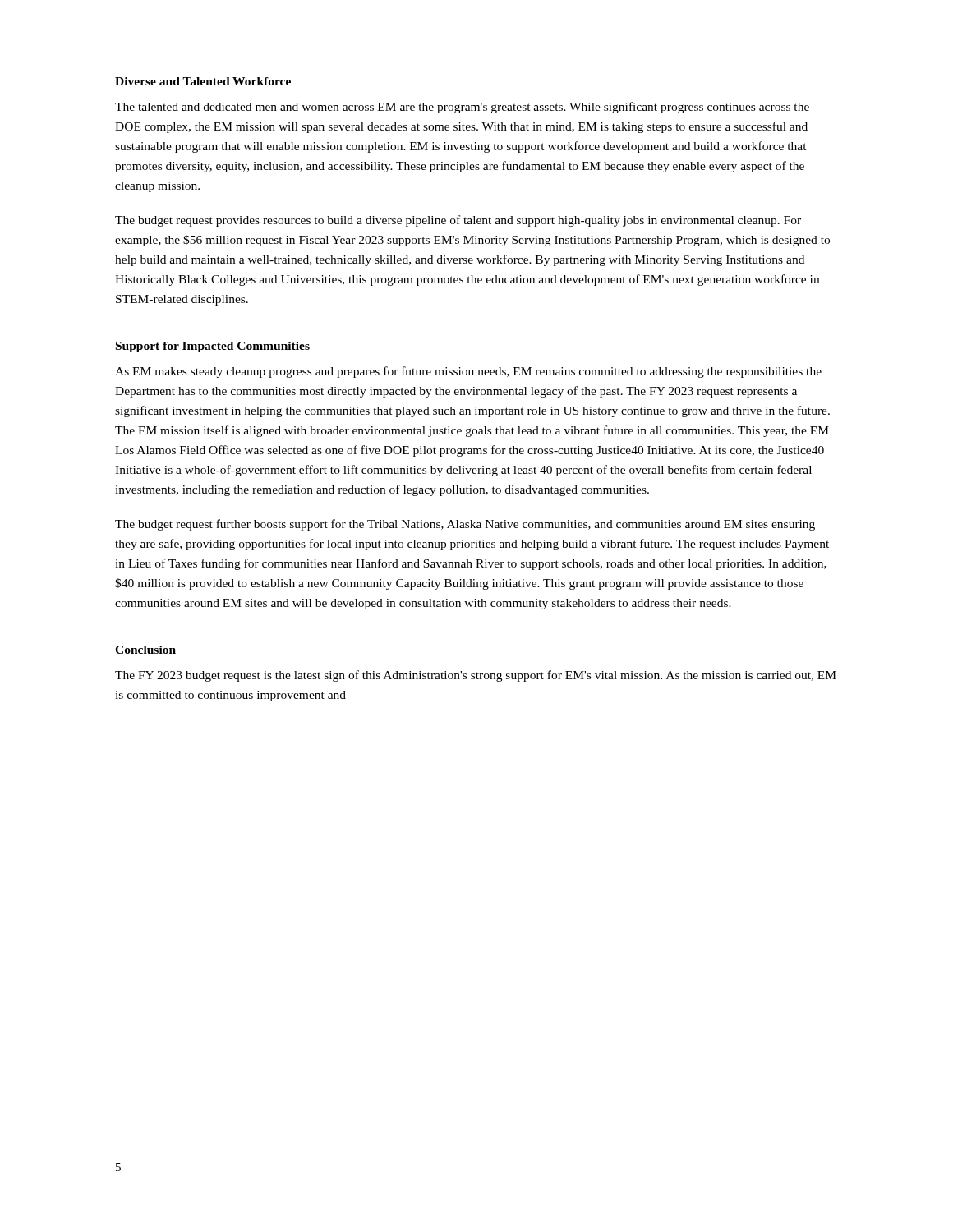Locate the block of text that opens with "The FY 2023 budget request is"
The width and height of the screenshot is (953, 1232).
(476, 685)
